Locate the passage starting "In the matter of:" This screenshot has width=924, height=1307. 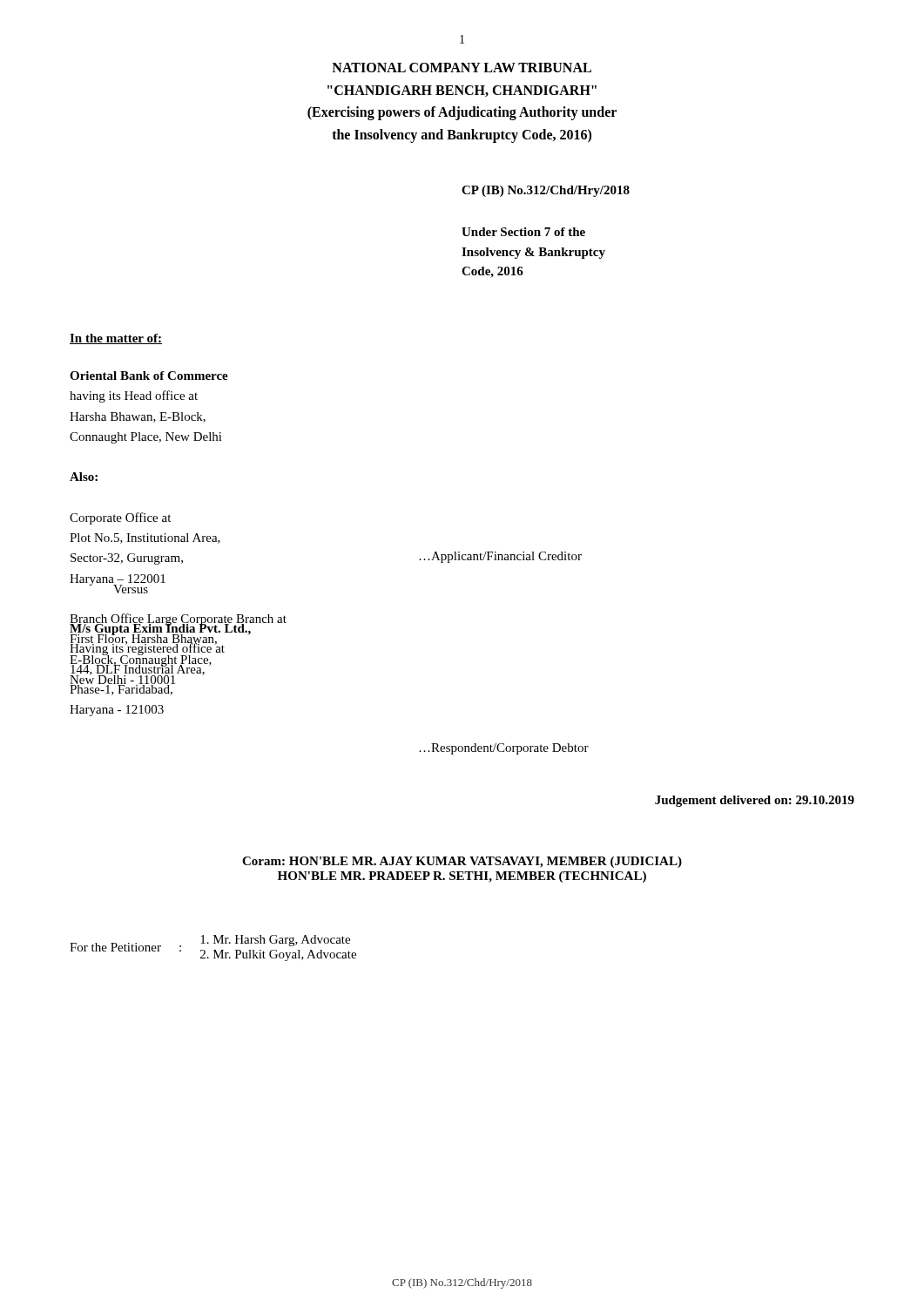(116, 338)
